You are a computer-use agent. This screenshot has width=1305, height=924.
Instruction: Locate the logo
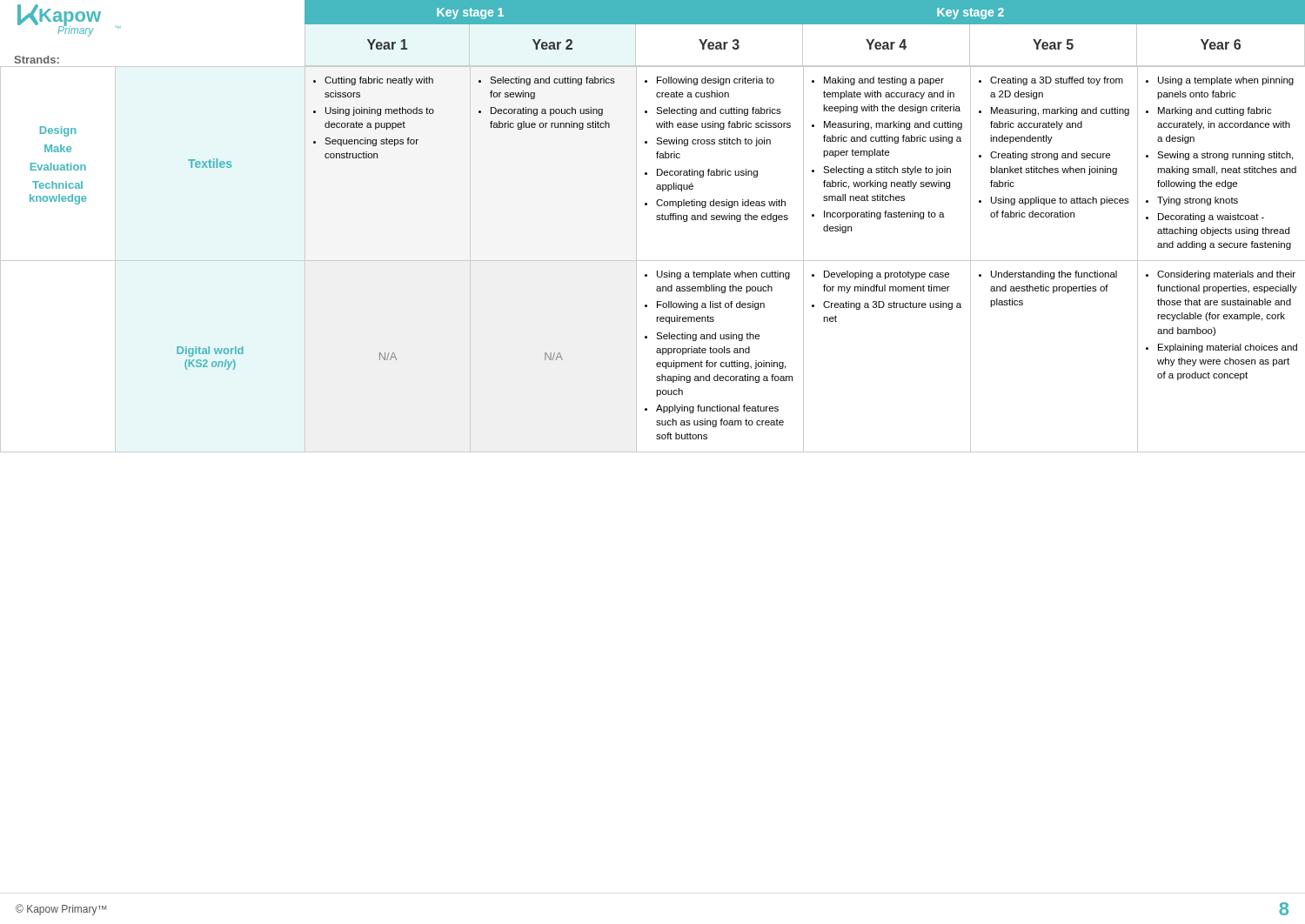152,21
